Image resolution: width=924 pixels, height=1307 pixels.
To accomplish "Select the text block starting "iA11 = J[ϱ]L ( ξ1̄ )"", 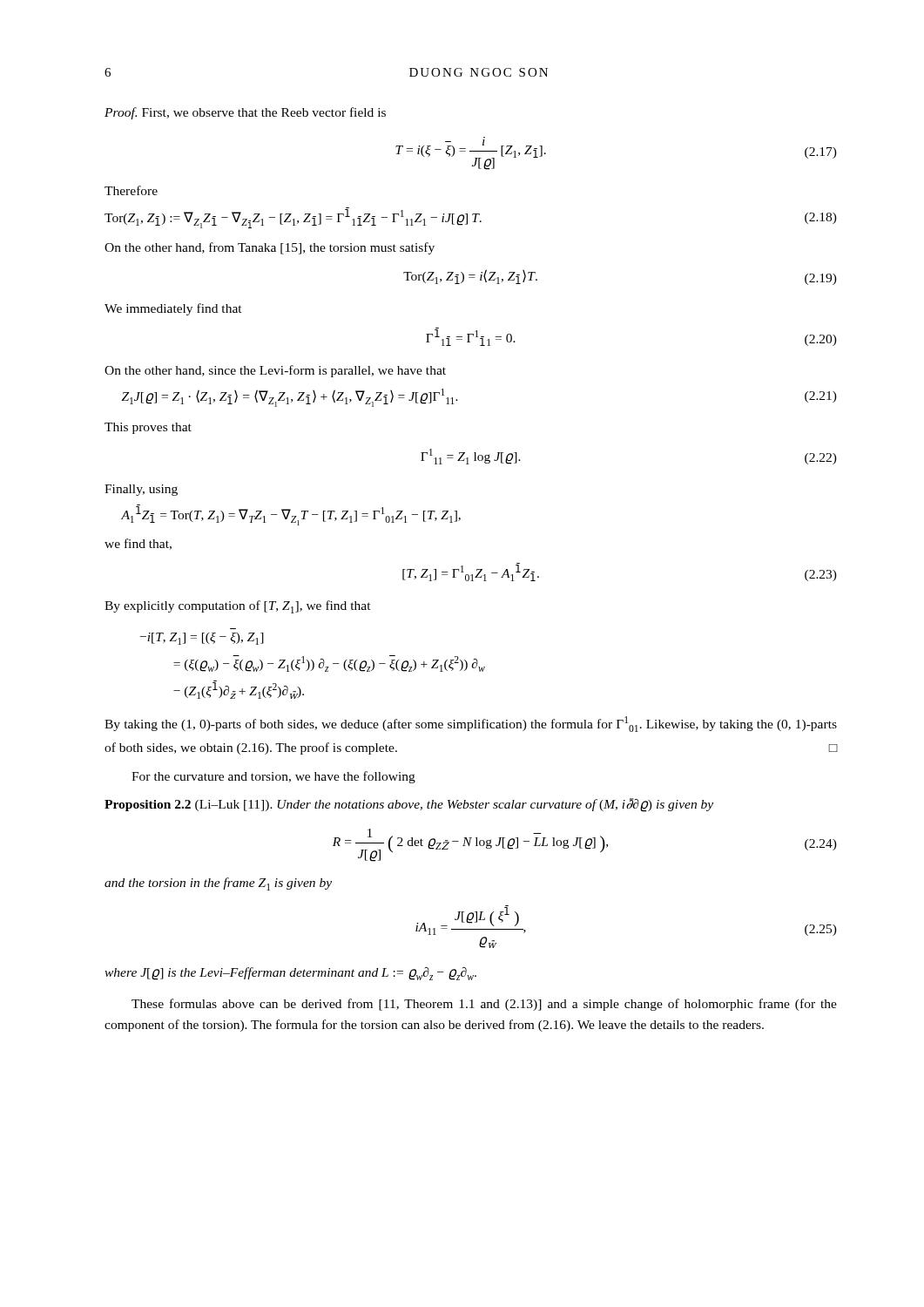I will (488, 929).
